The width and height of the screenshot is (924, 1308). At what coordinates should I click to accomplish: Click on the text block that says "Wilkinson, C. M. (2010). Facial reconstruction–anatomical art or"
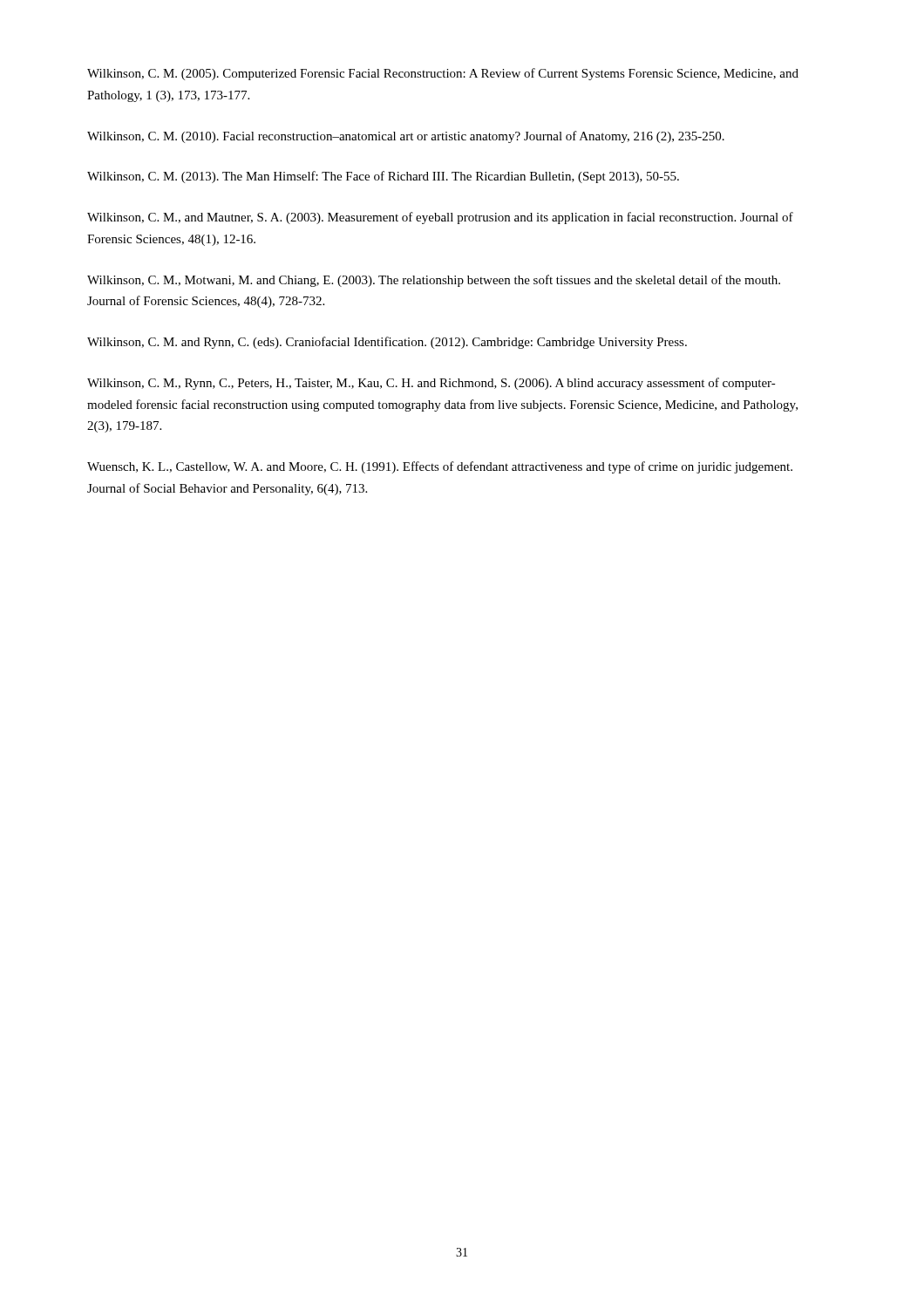tap(406, 136)
